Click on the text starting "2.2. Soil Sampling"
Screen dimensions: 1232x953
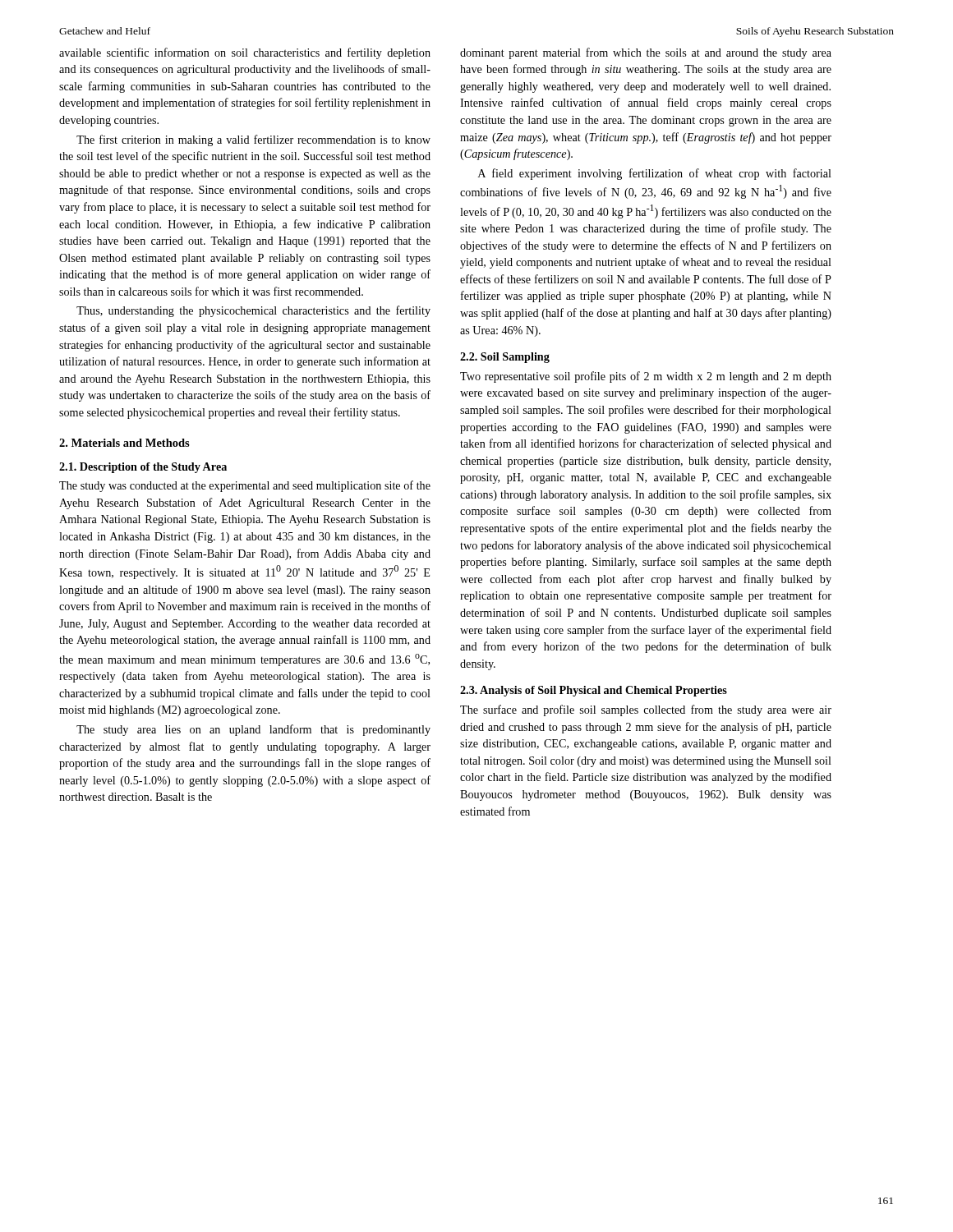click(505, 357)
